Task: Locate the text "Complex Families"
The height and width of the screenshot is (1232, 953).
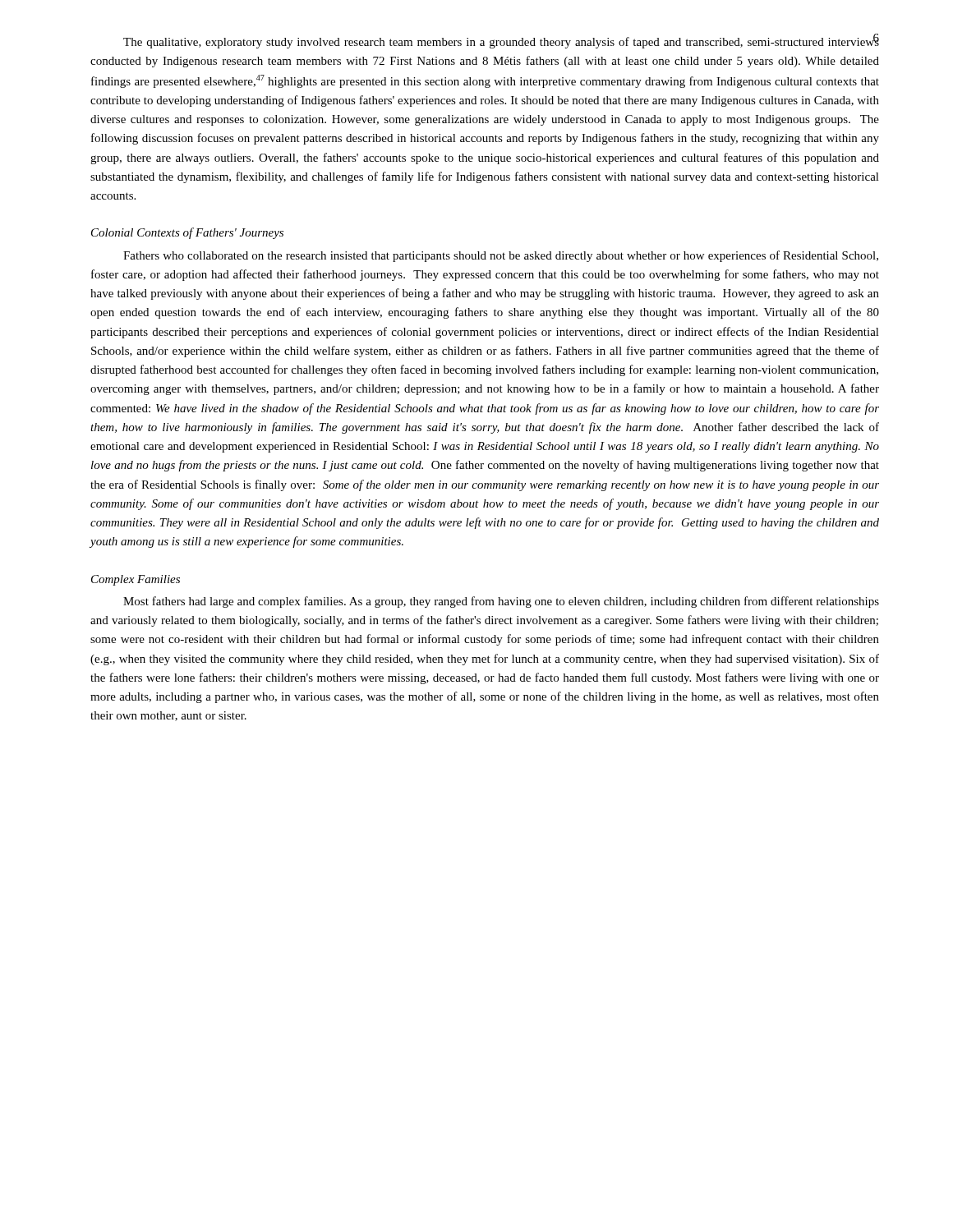Action: (x=136, y=580)
